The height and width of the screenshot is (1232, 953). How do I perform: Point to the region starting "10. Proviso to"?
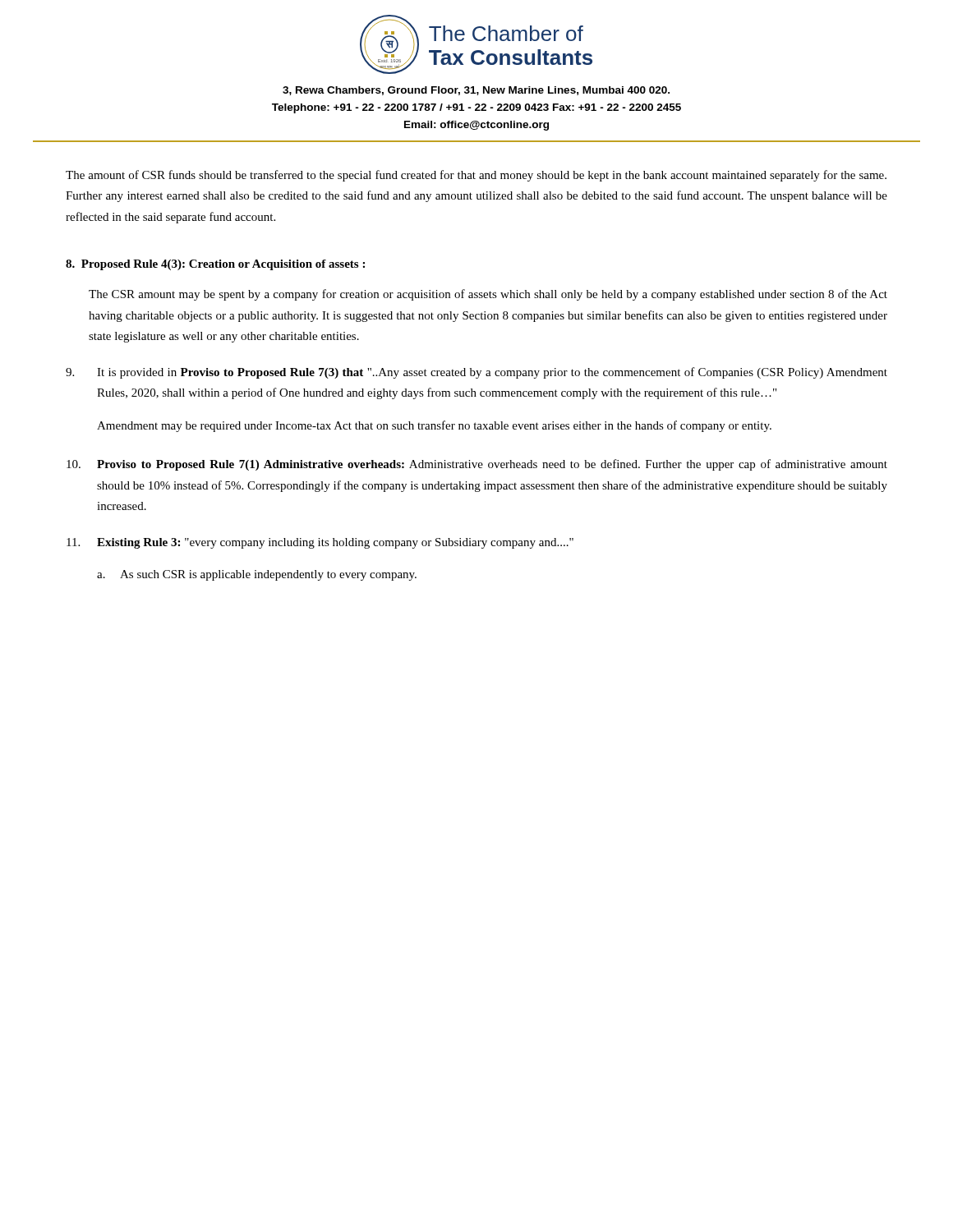coord(476,486)
